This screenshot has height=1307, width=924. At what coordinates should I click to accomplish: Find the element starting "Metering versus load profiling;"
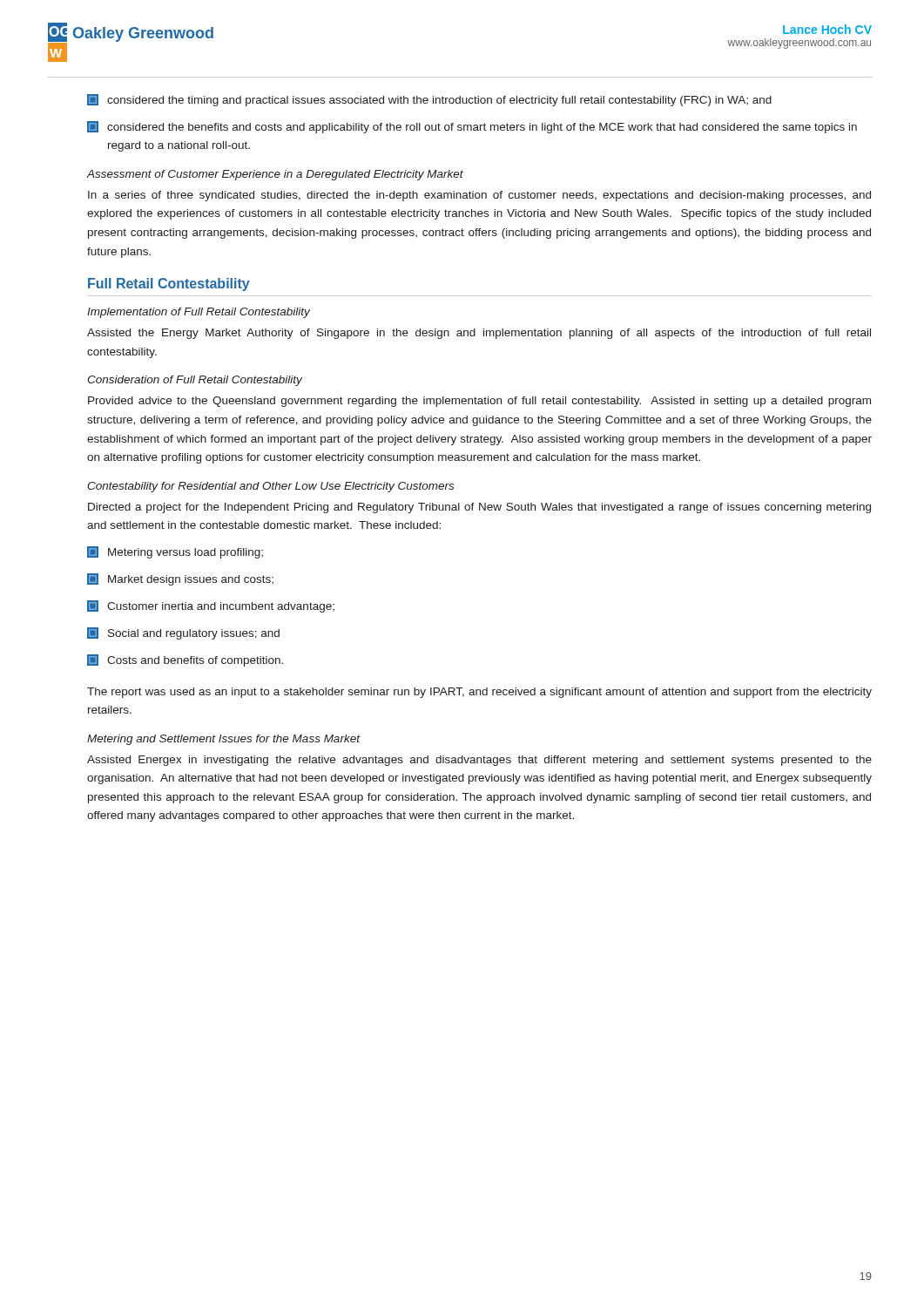176,553
